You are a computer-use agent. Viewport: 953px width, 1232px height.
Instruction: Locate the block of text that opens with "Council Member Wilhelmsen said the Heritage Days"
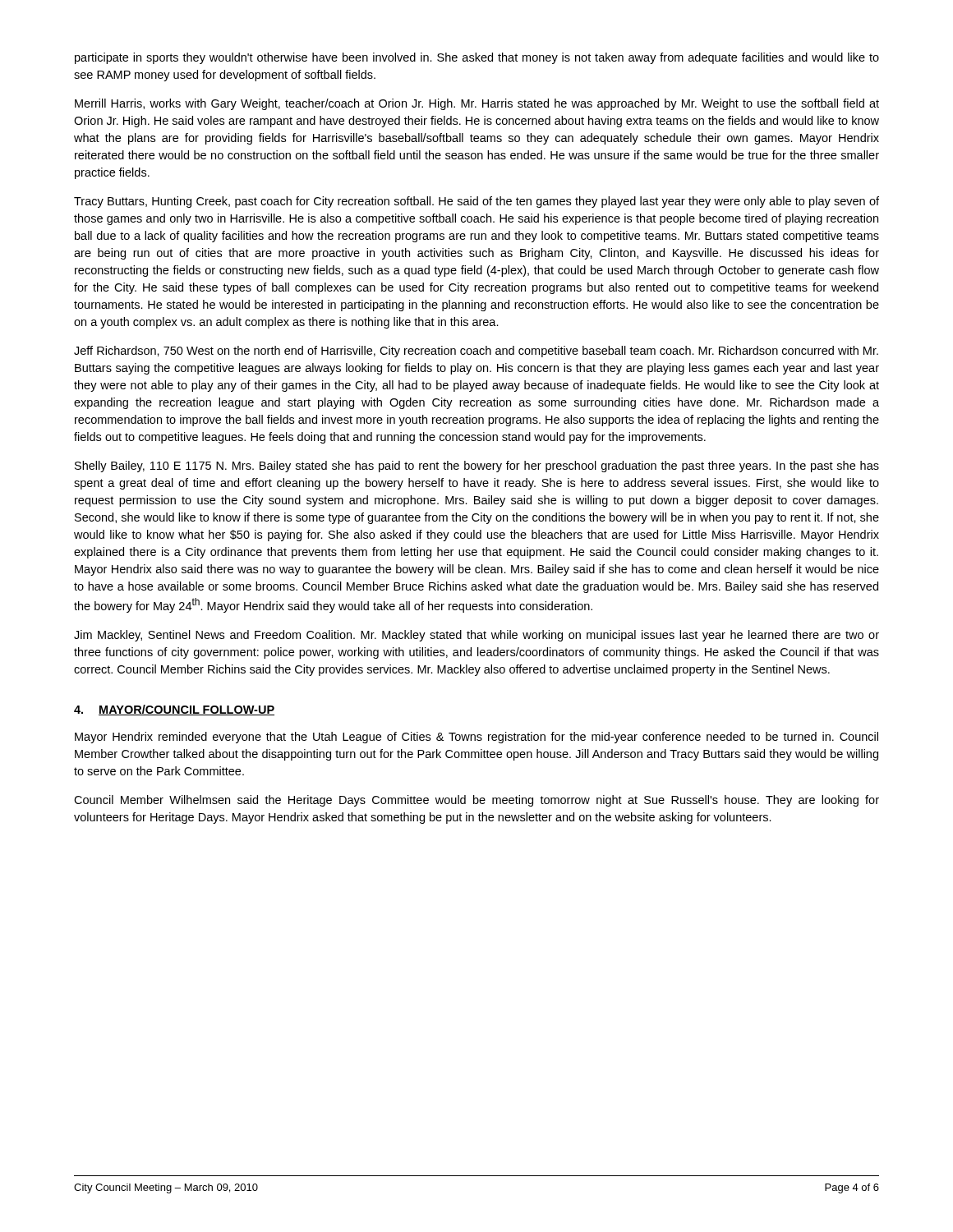(476, 809)
